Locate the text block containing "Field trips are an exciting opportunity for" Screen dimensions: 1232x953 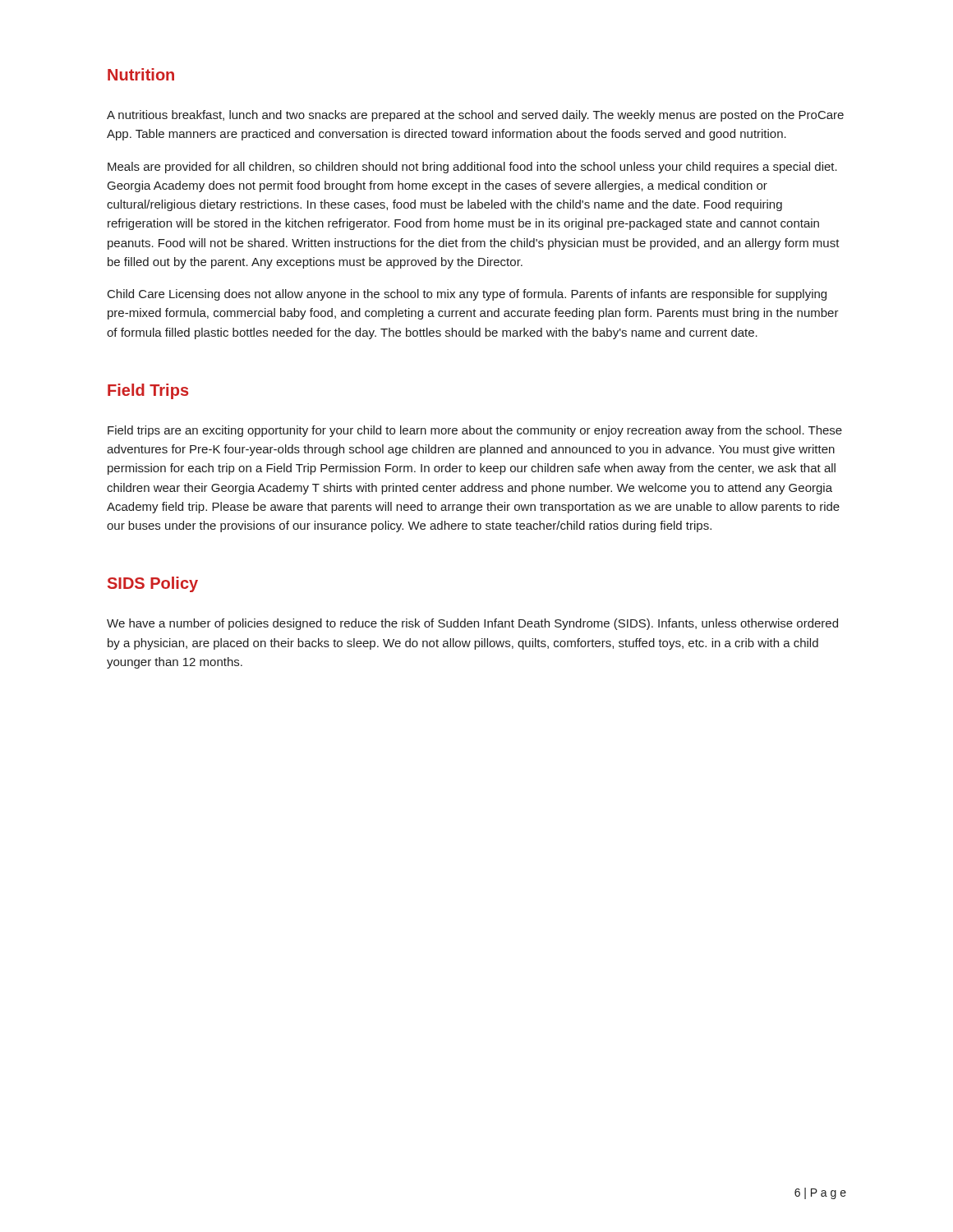pos(476,478)
